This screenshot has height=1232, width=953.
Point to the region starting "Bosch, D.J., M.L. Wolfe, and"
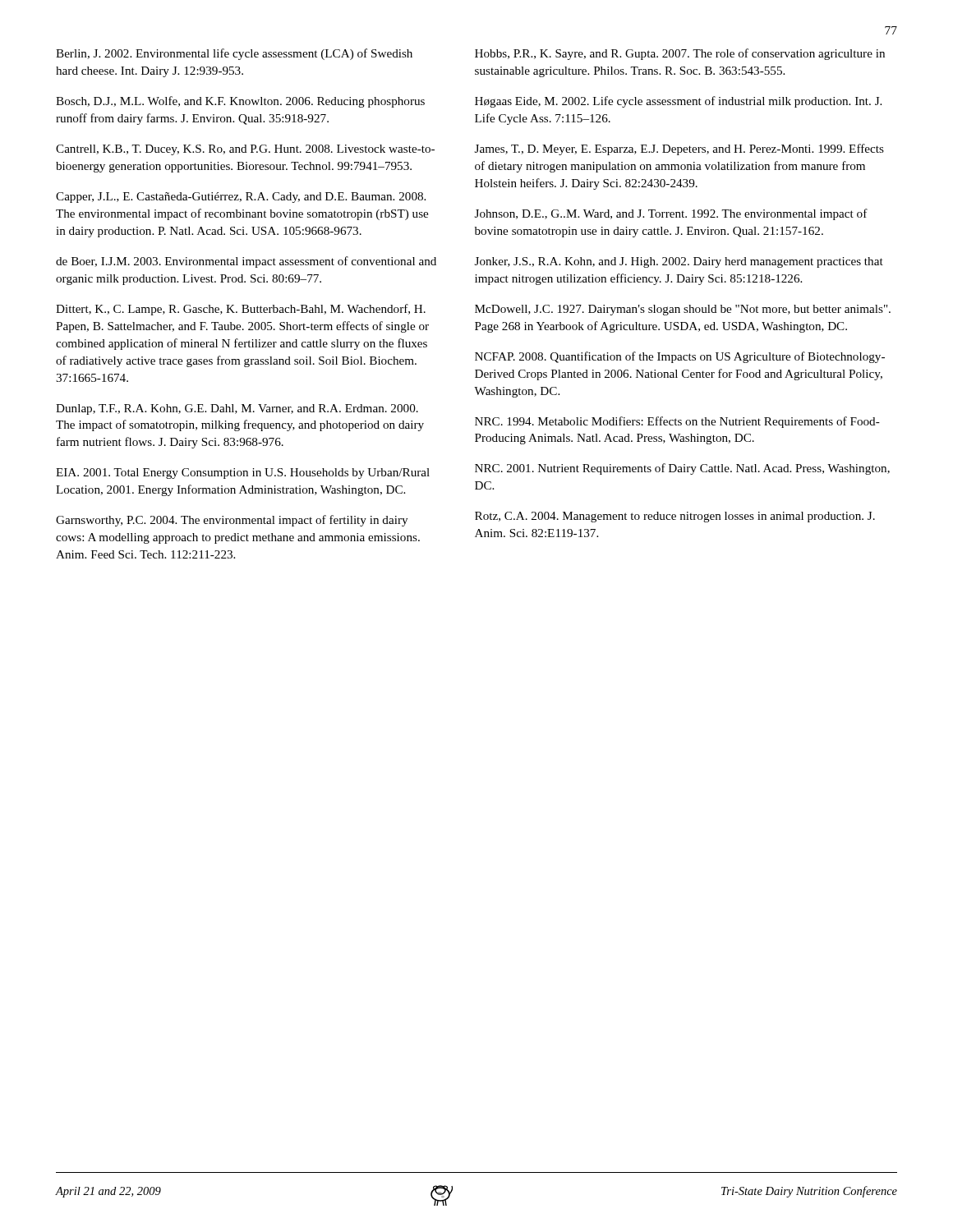(240, 109)
